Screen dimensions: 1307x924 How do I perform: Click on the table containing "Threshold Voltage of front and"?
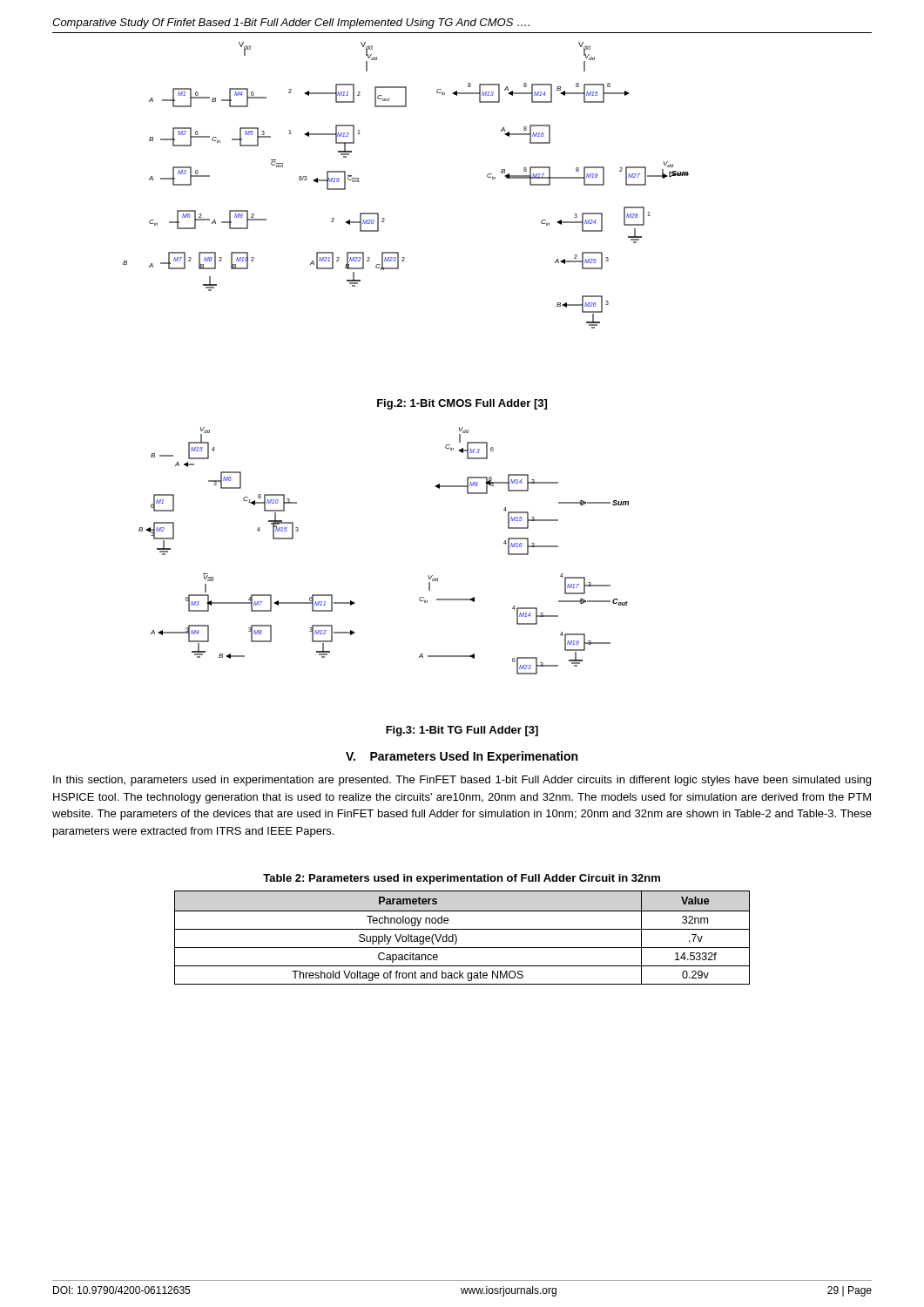tap(462, 938)
